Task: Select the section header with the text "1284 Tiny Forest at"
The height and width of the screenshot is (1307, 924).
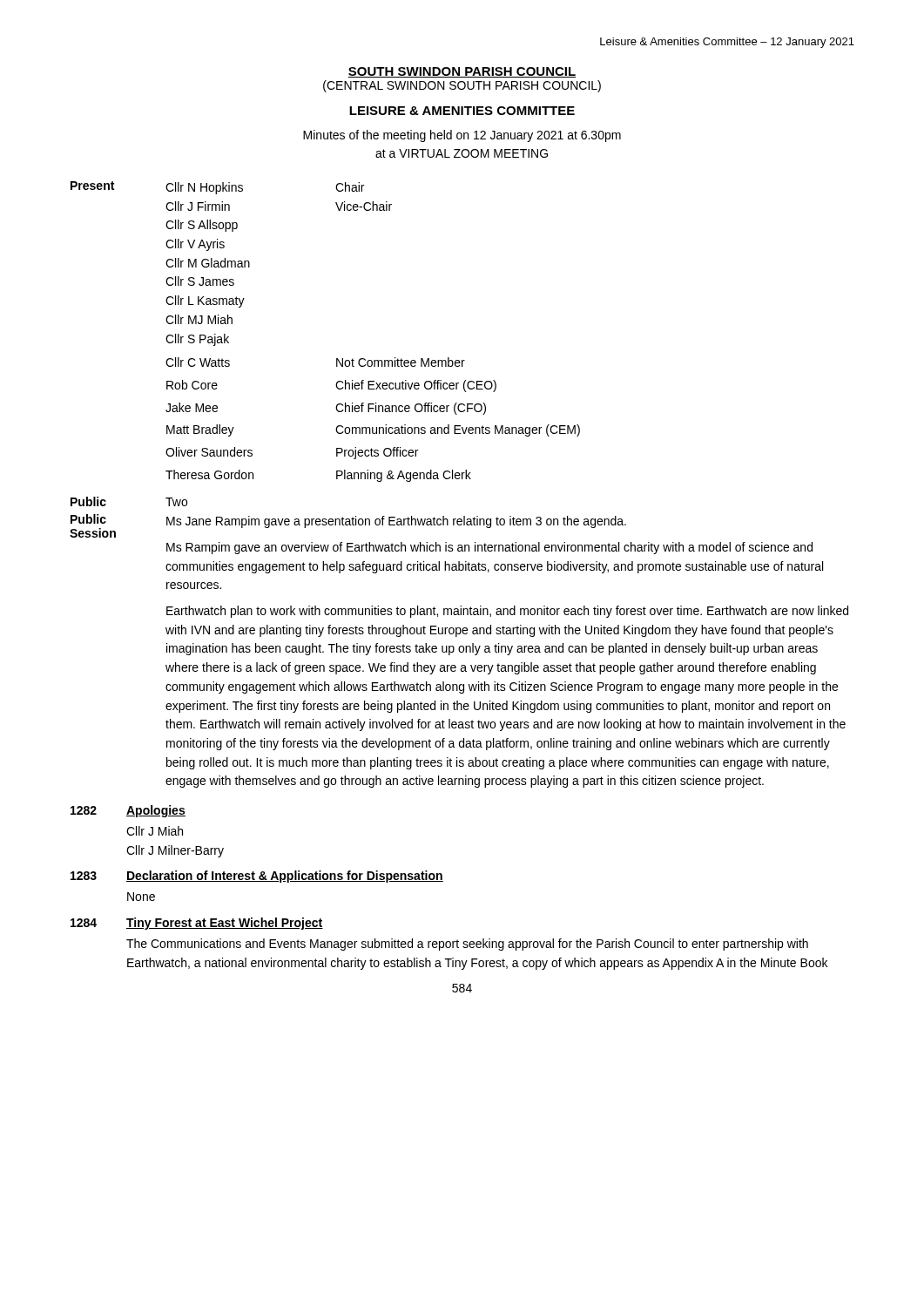Action: [x=197, y=924]
